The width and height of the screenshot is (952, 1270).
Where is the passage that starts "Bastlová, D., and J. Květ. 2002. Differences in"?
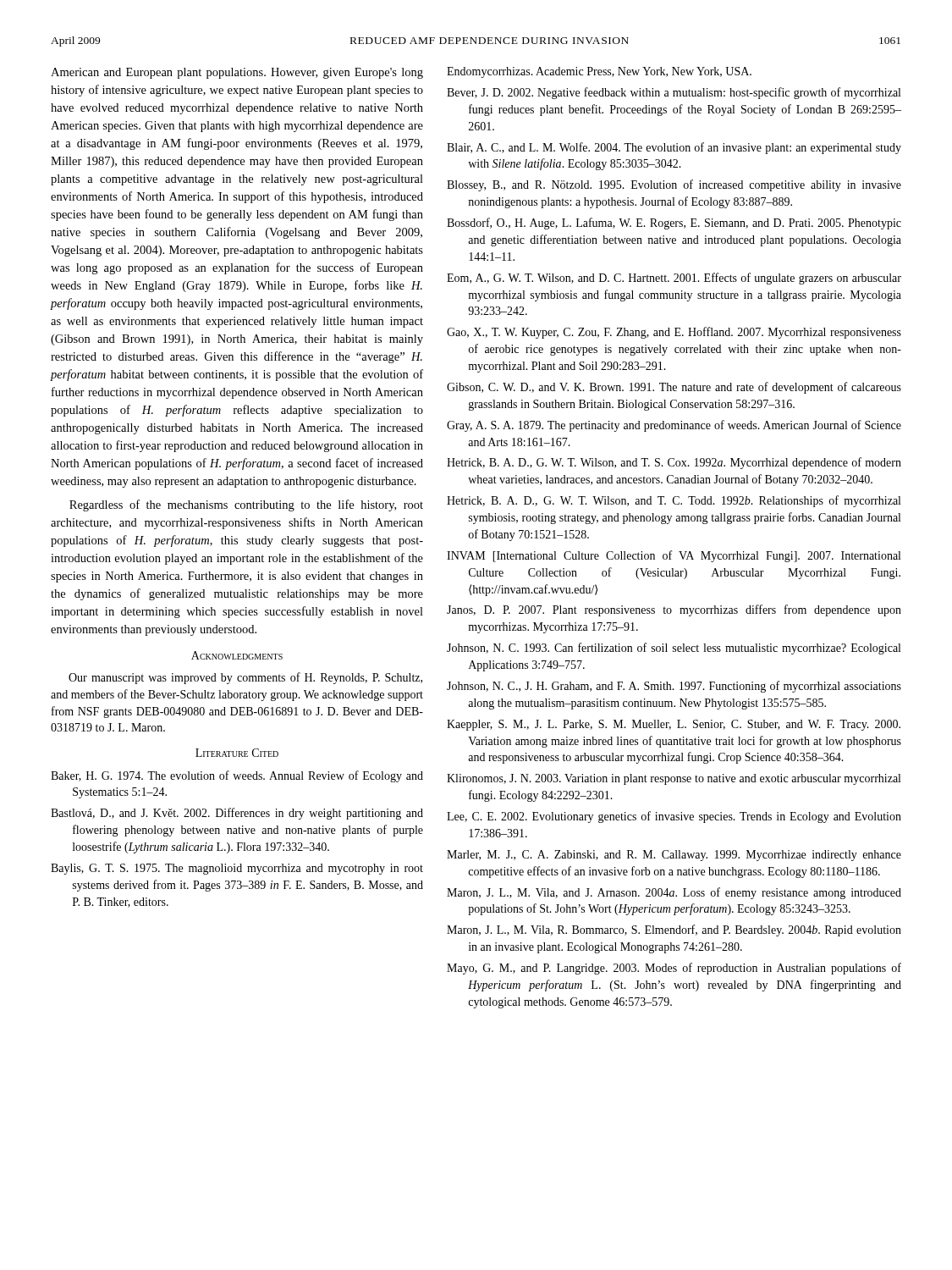pos(237,830)
